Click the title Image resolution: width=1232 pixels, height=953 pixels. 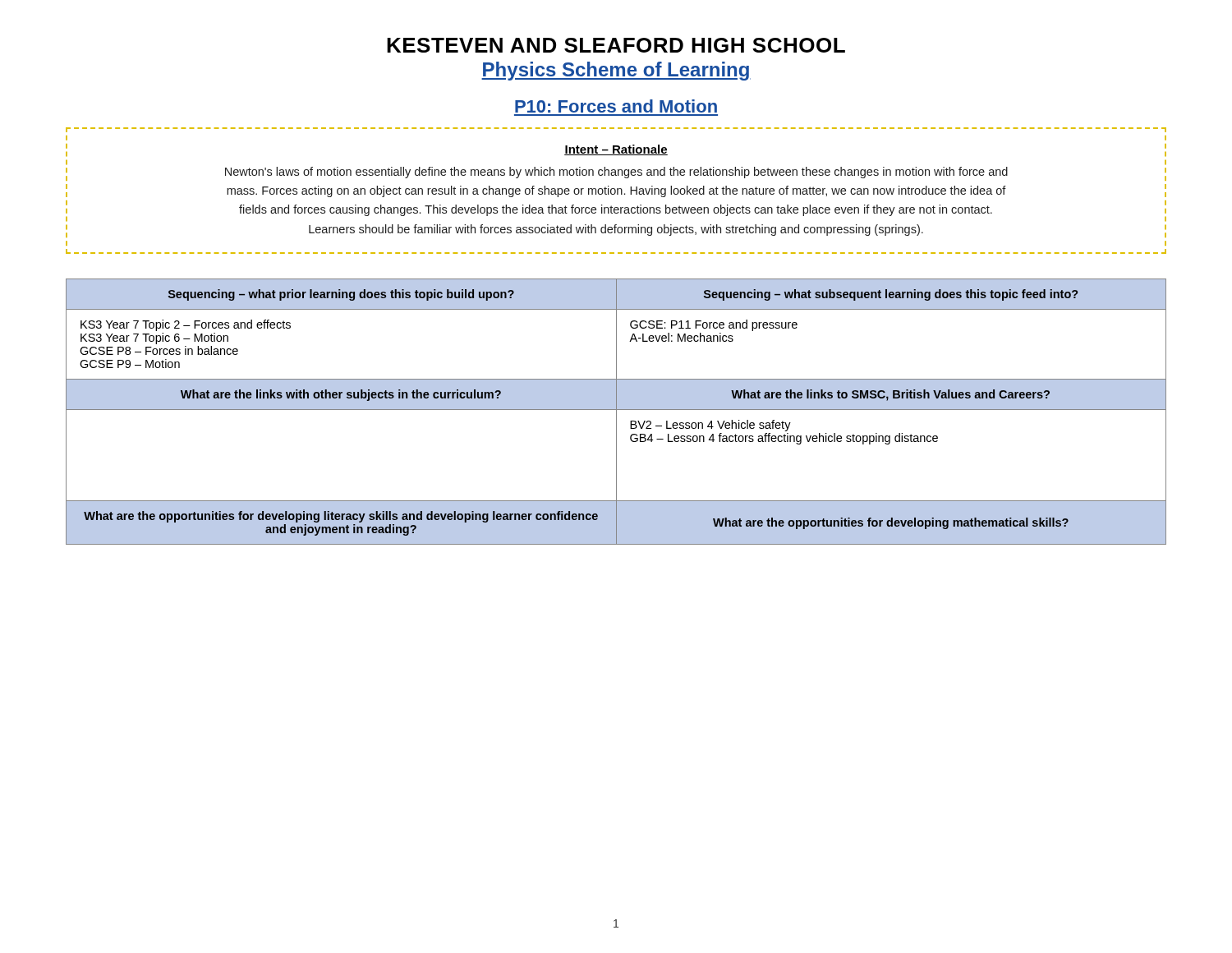click(616, 57)
